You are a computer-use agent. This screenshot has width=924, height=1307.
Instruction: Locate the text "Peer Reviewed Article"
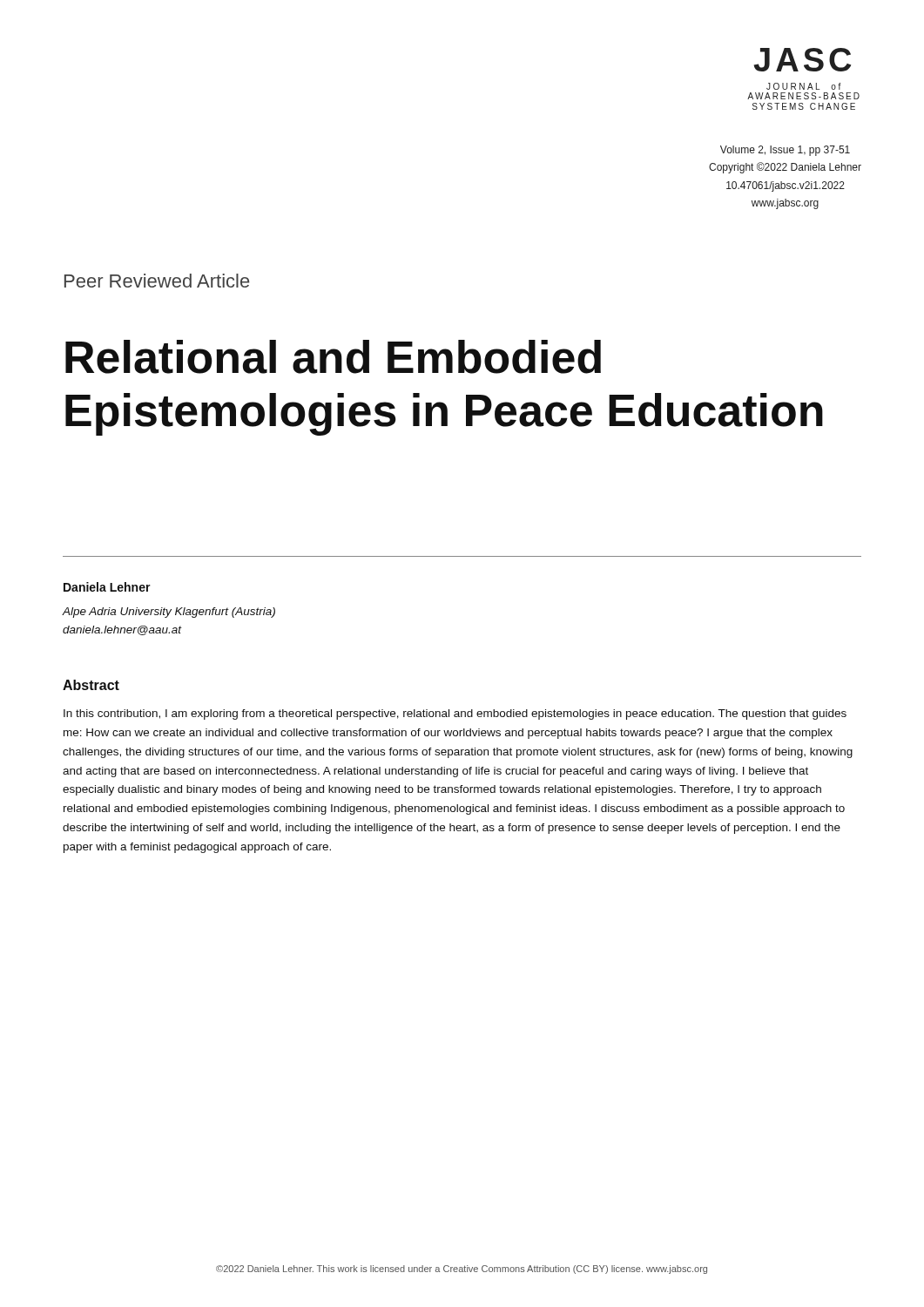coord(156,281)
